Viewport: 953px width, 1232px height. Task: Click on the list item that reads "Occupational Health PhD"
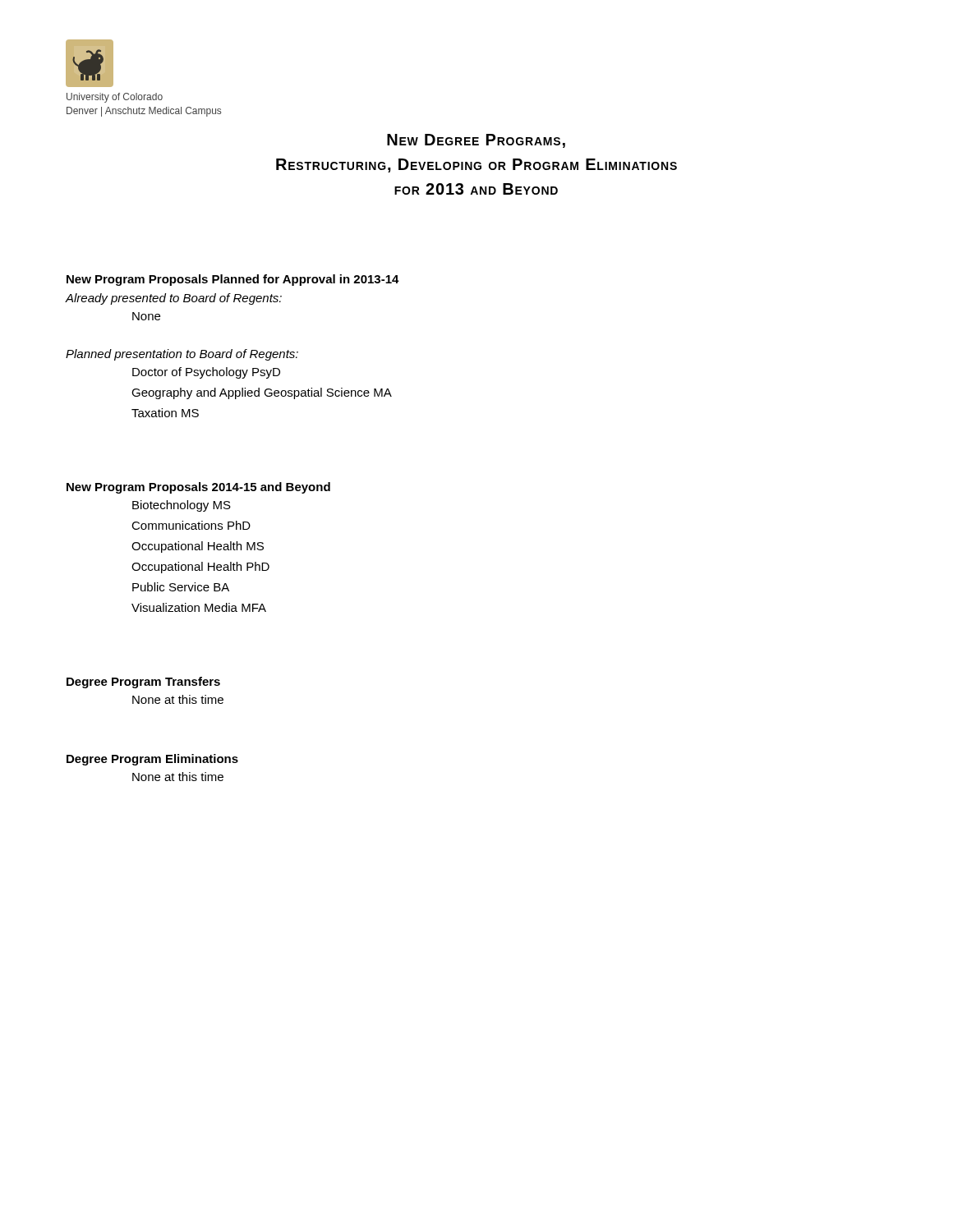(200, 568)
